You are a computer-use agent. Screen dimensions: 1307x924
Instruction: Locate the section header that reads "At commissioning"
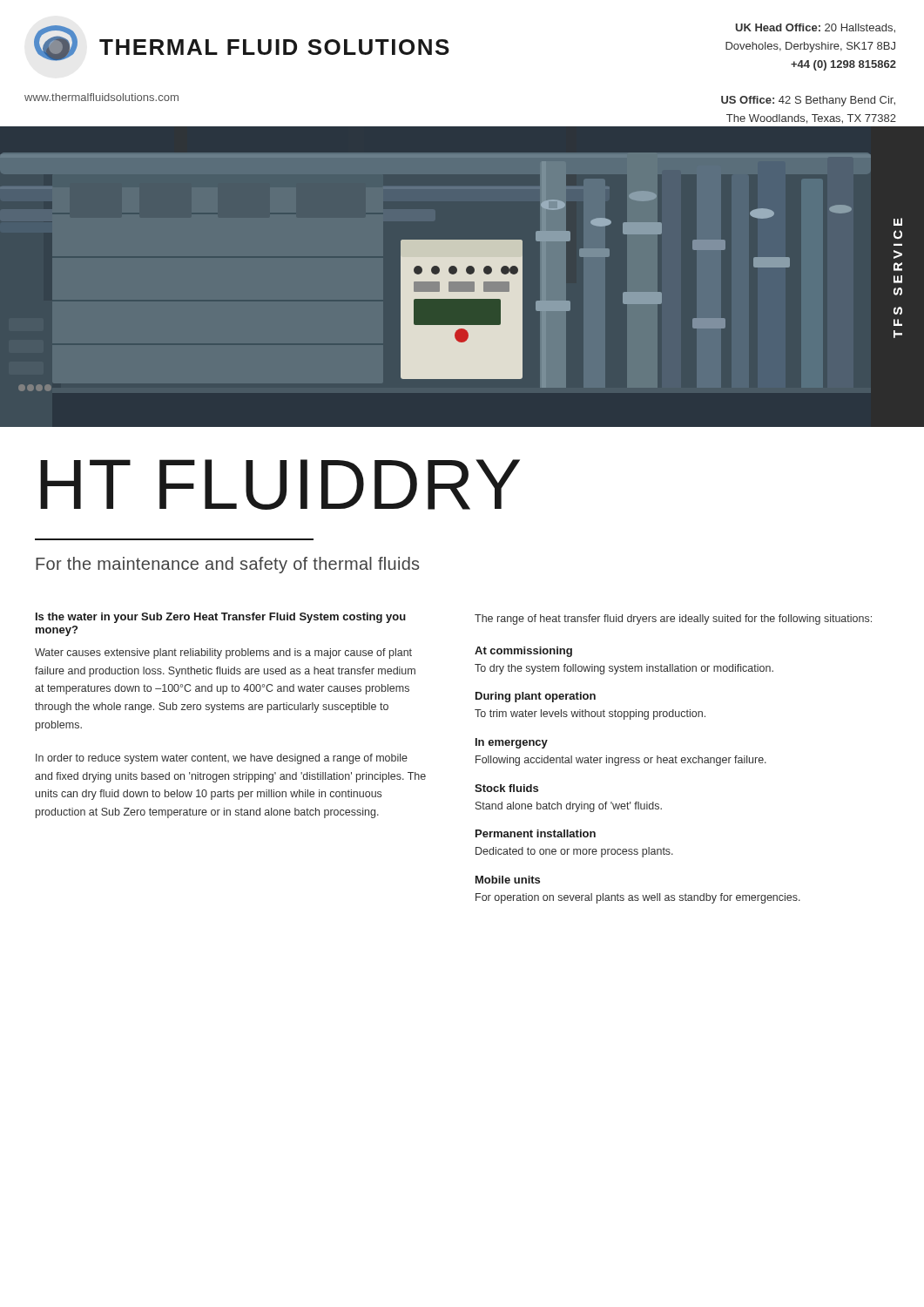click(524, 650)
